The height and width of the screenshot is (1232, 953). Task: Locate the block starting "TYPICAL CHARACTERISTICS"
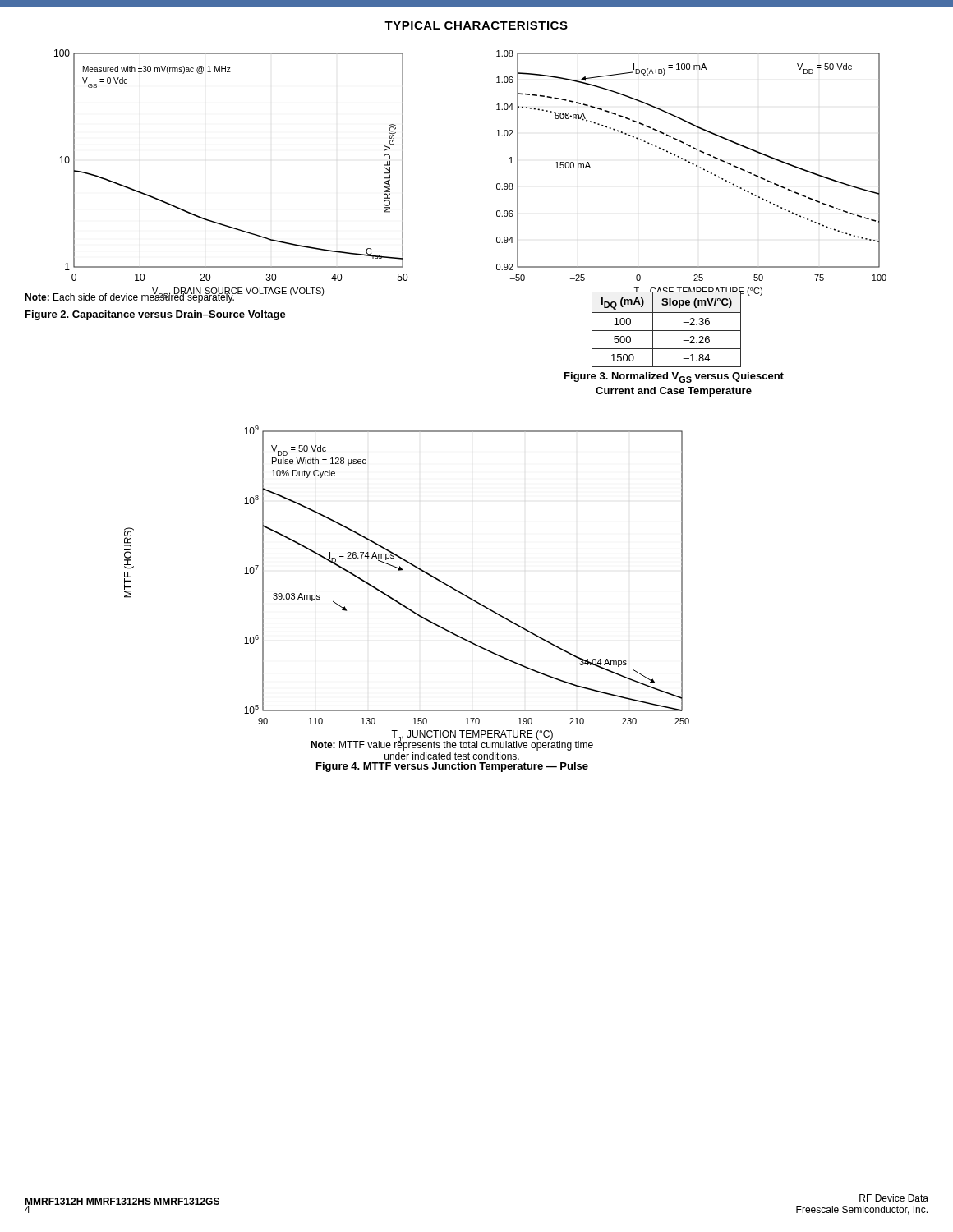pyautogui.click(x=476, y=25)
